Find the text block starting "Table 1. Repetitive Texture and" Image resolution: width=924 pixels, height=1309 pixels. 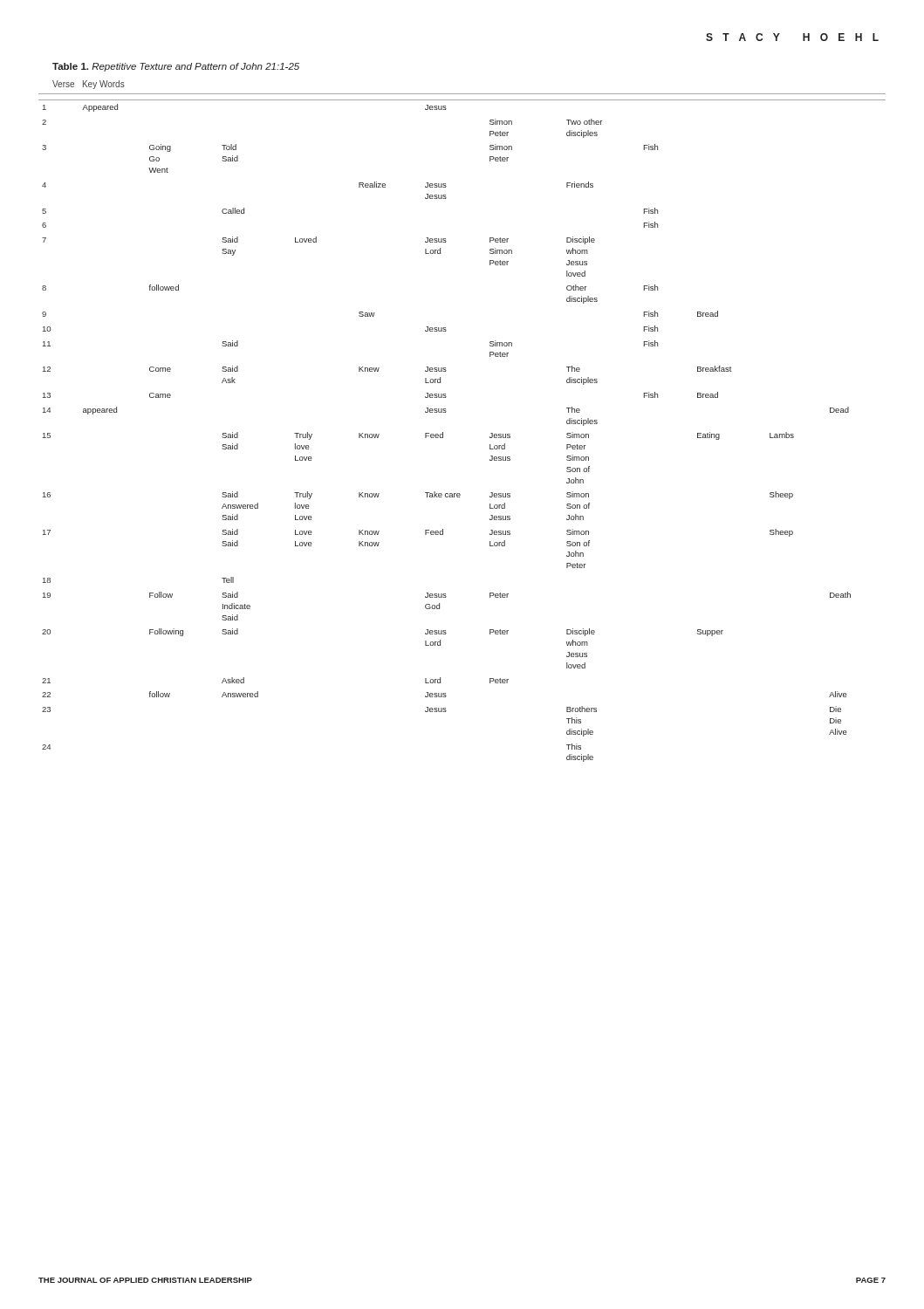click(176, 66)
